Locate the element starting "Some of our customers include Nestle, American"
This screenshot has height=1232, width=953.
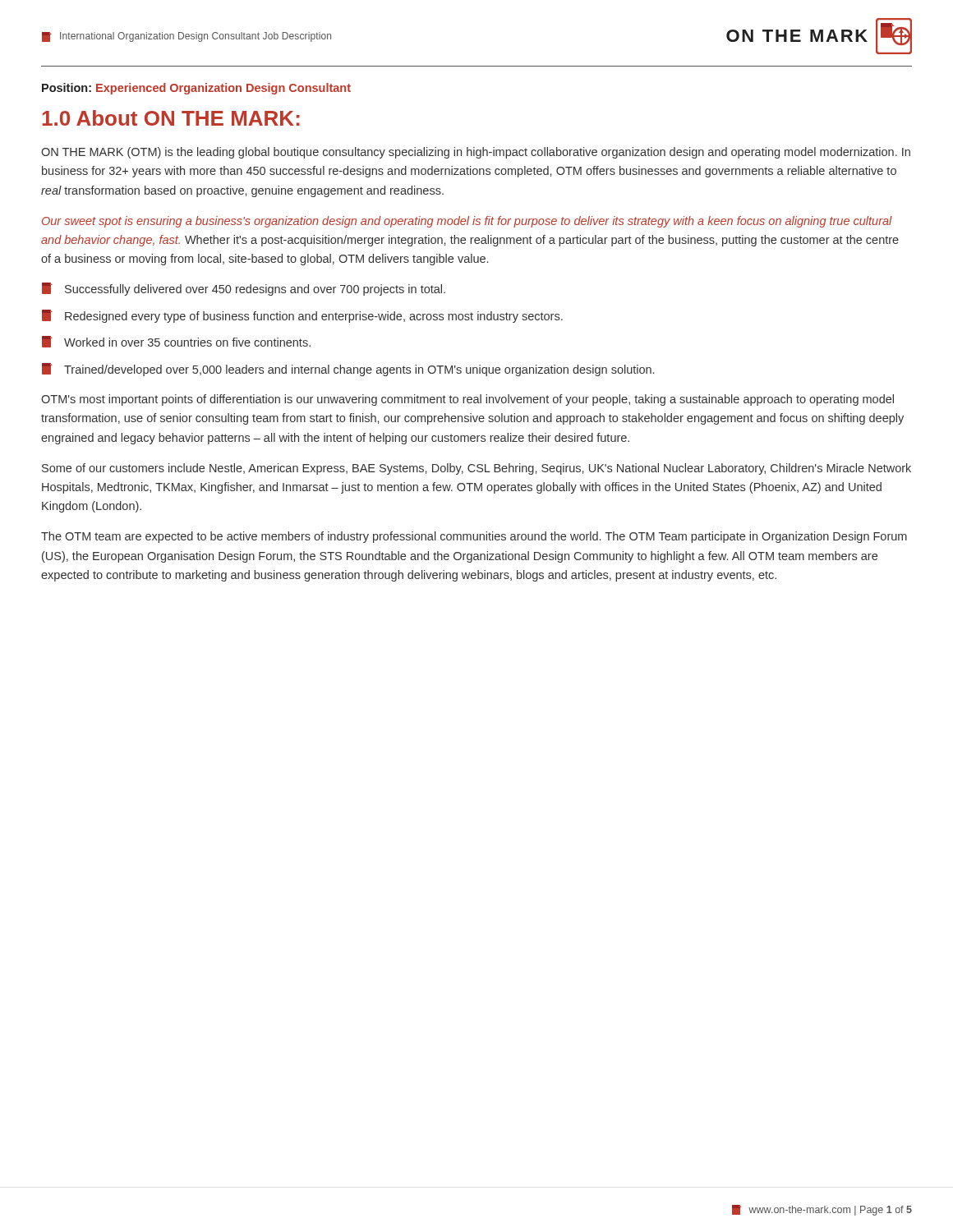coord(476,487)
